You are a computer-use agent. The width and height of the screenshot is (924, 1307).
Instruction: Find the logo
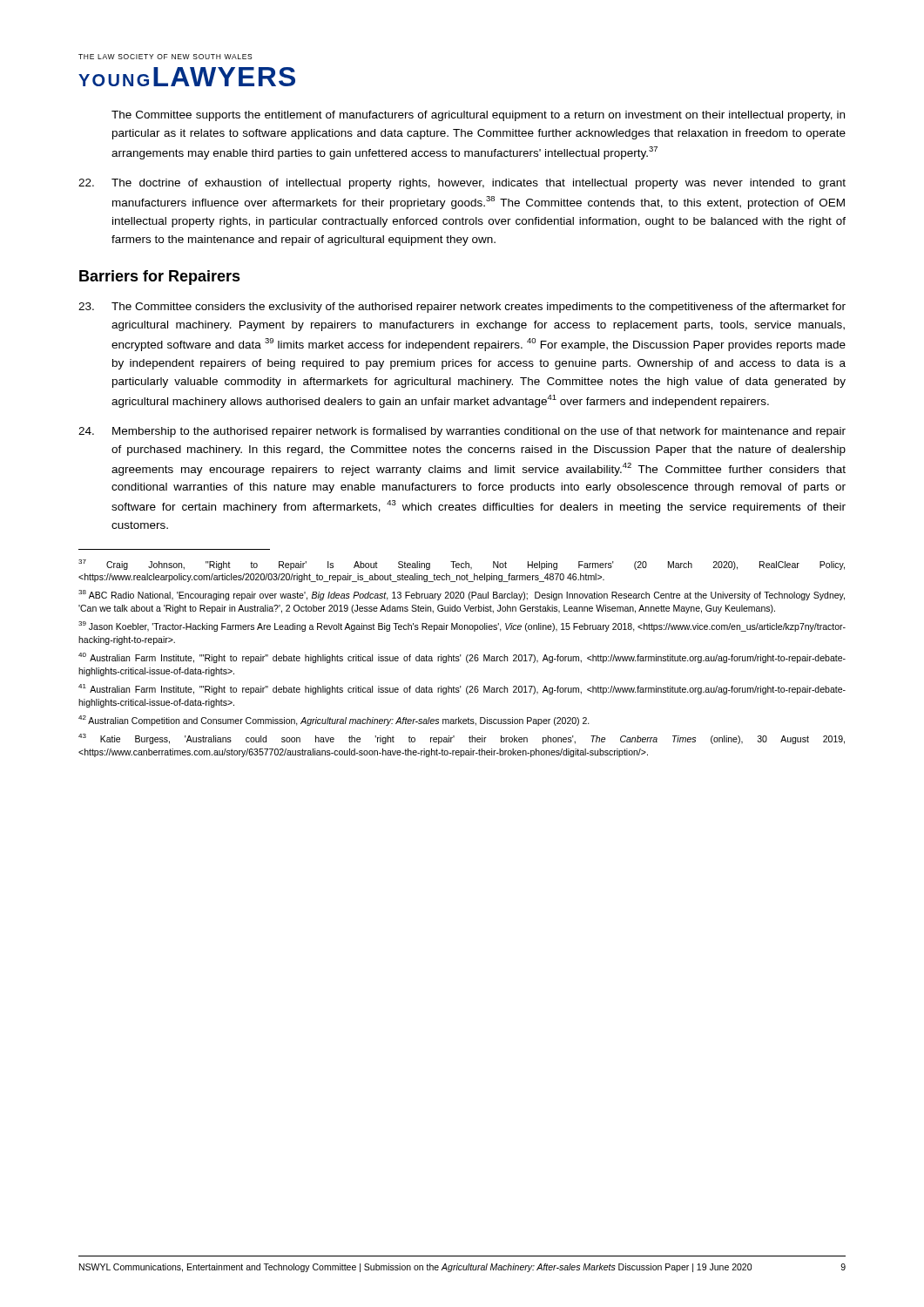click(462, 71)
